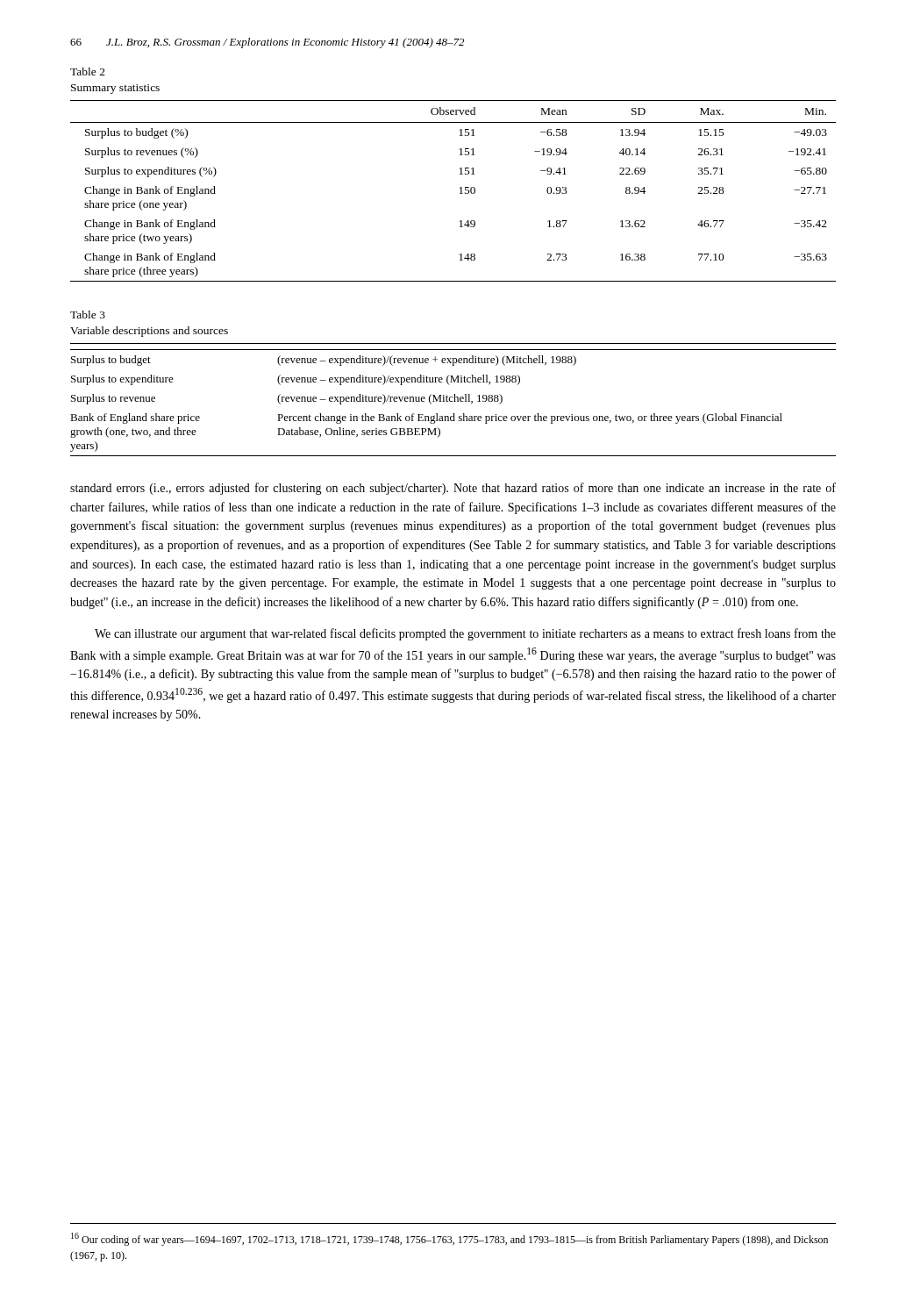This screenshot has height=1316, width=906.
Task: Find the text block starting "Table 3 Variable descriptions and"
Action: [88, 315]
